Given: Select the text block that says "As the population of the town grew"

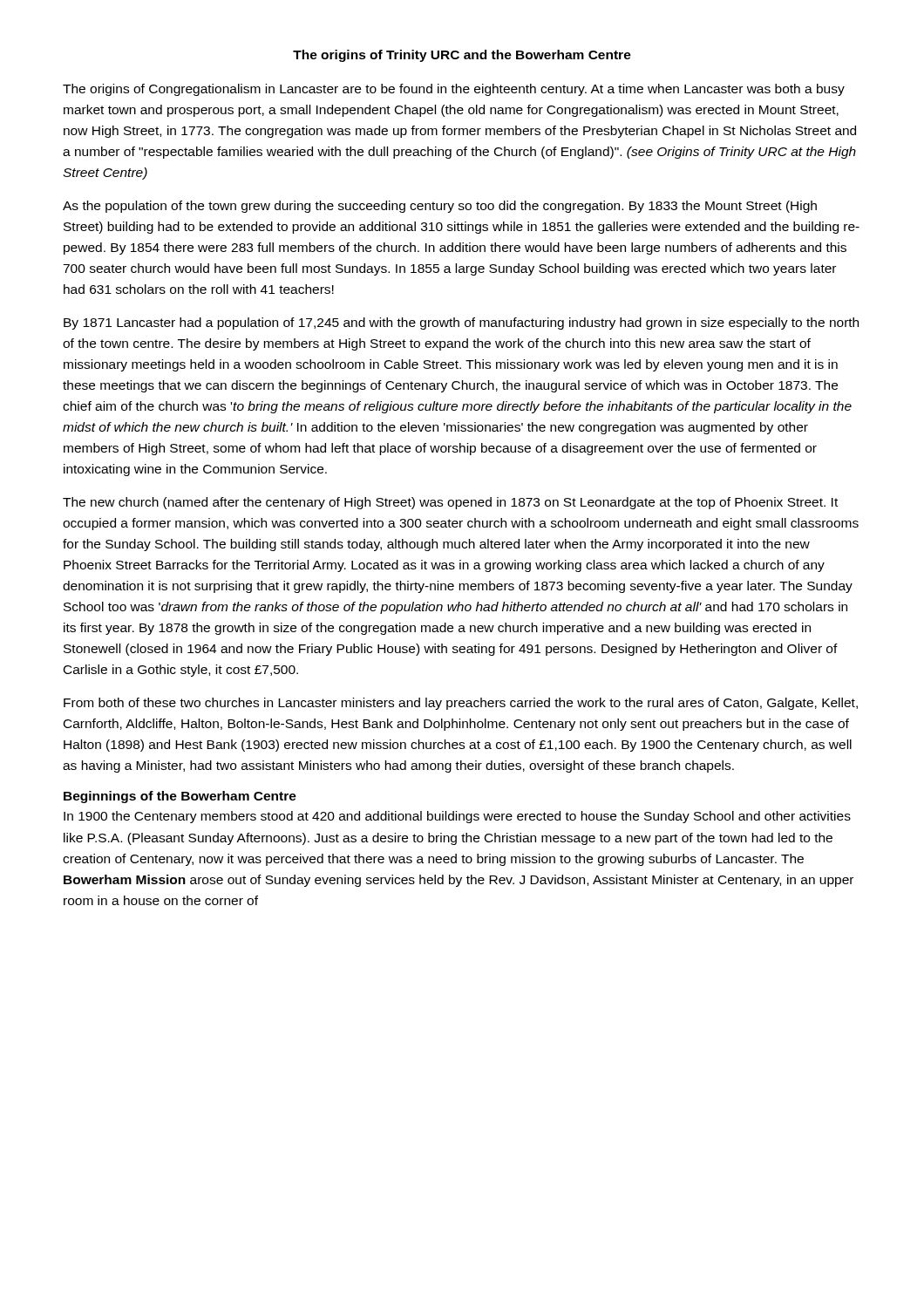Looking at the screenshot, I should 461,247.
